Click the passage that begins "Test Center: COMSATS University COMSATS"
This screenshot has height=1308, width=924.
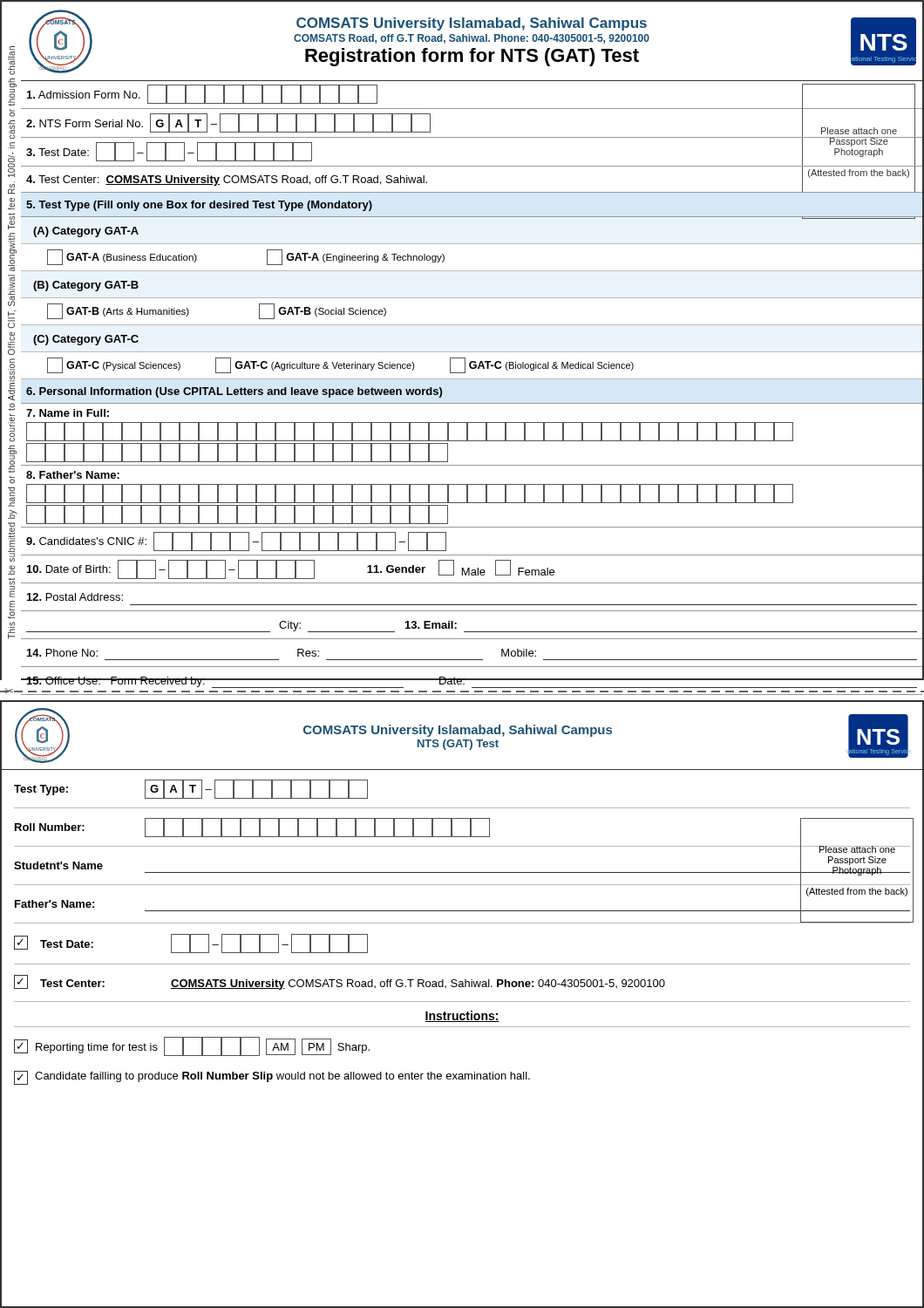tap(340, 983)
